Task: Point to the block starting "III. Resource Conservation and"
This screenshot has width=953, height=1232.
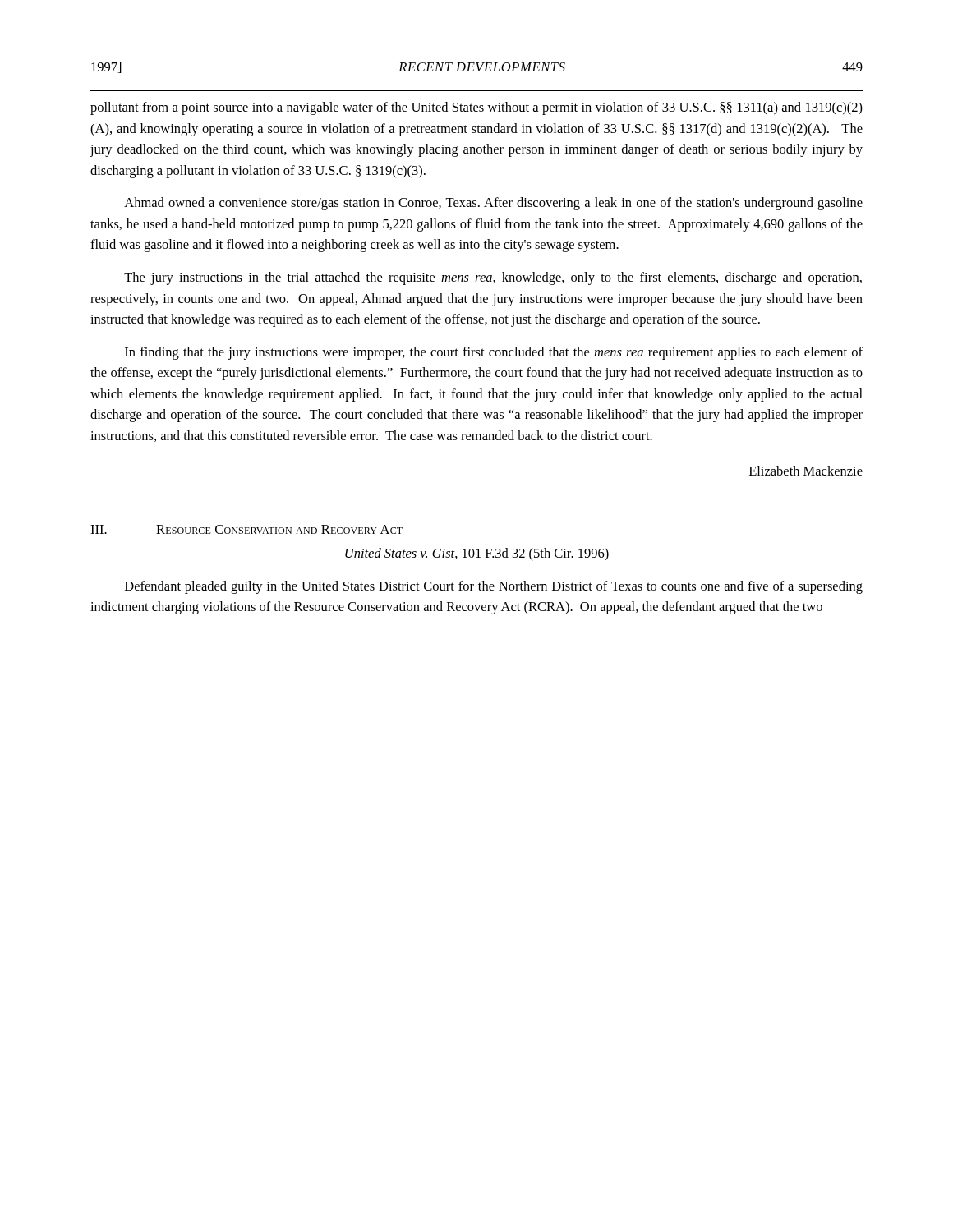Action: (246, 529)
